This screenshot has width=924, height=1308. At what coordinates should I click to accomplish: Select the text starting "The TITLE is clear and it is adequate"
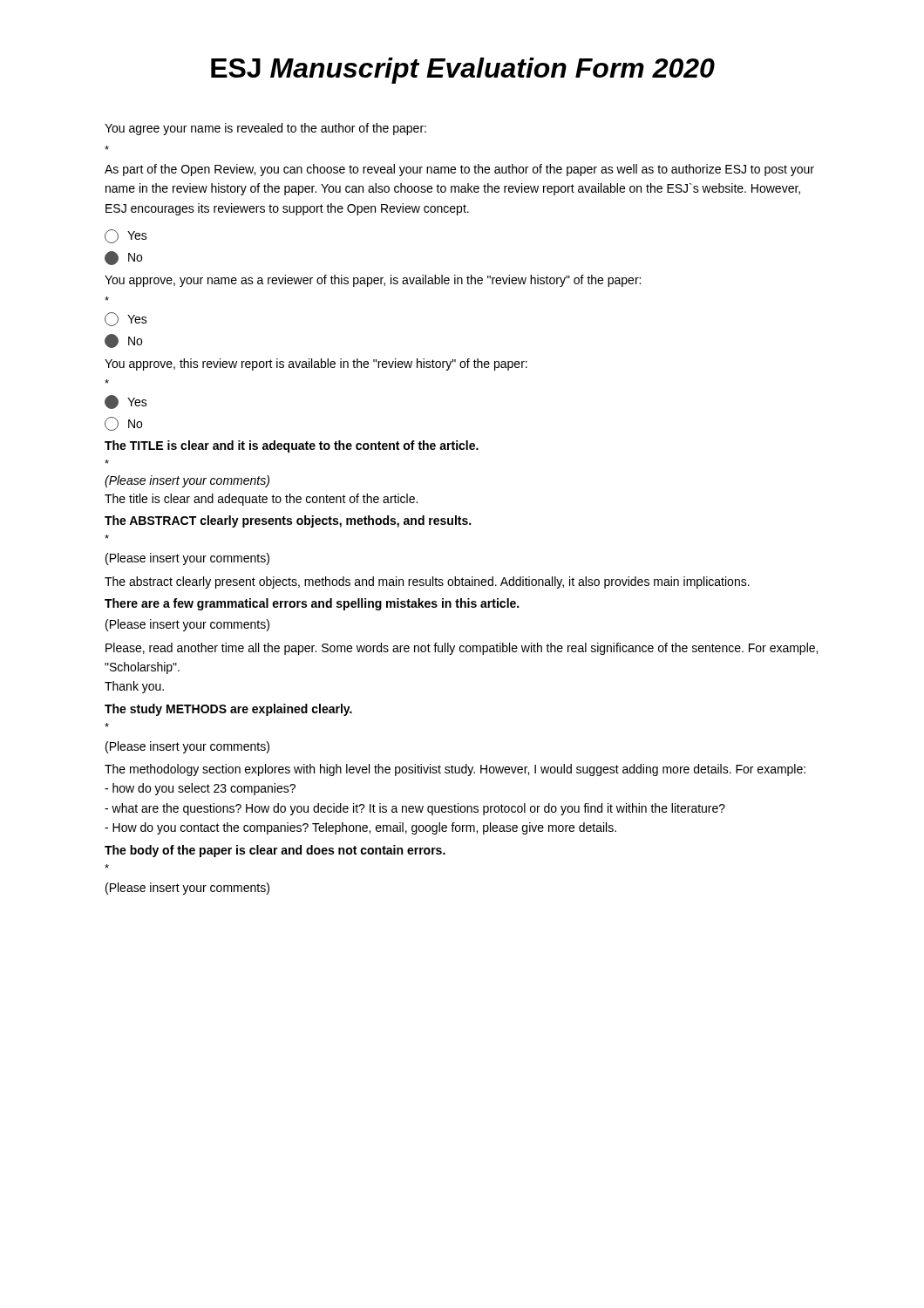(292, 446)
